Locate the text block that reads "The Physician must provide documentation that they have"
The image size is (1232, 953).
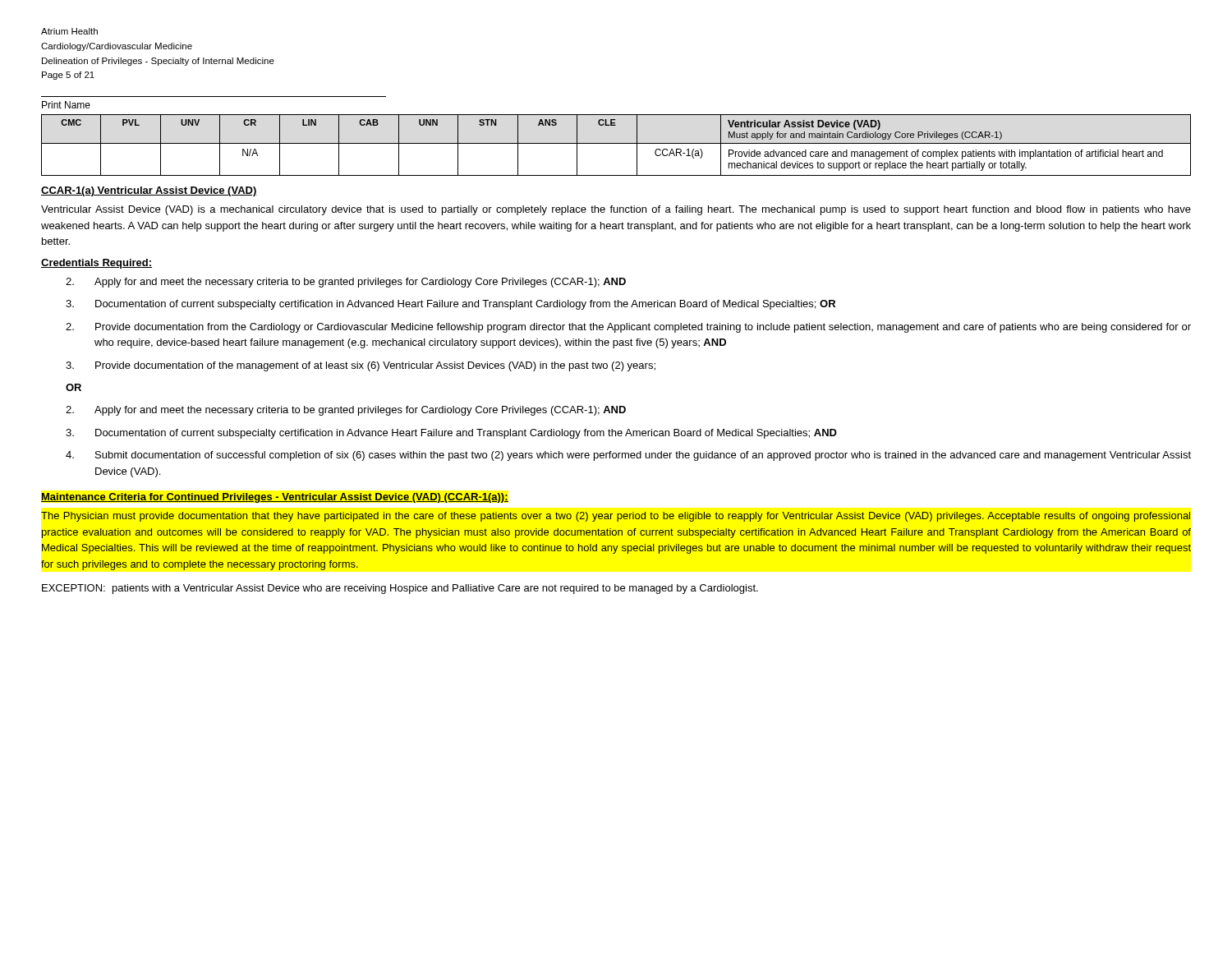tap(616, 540)
